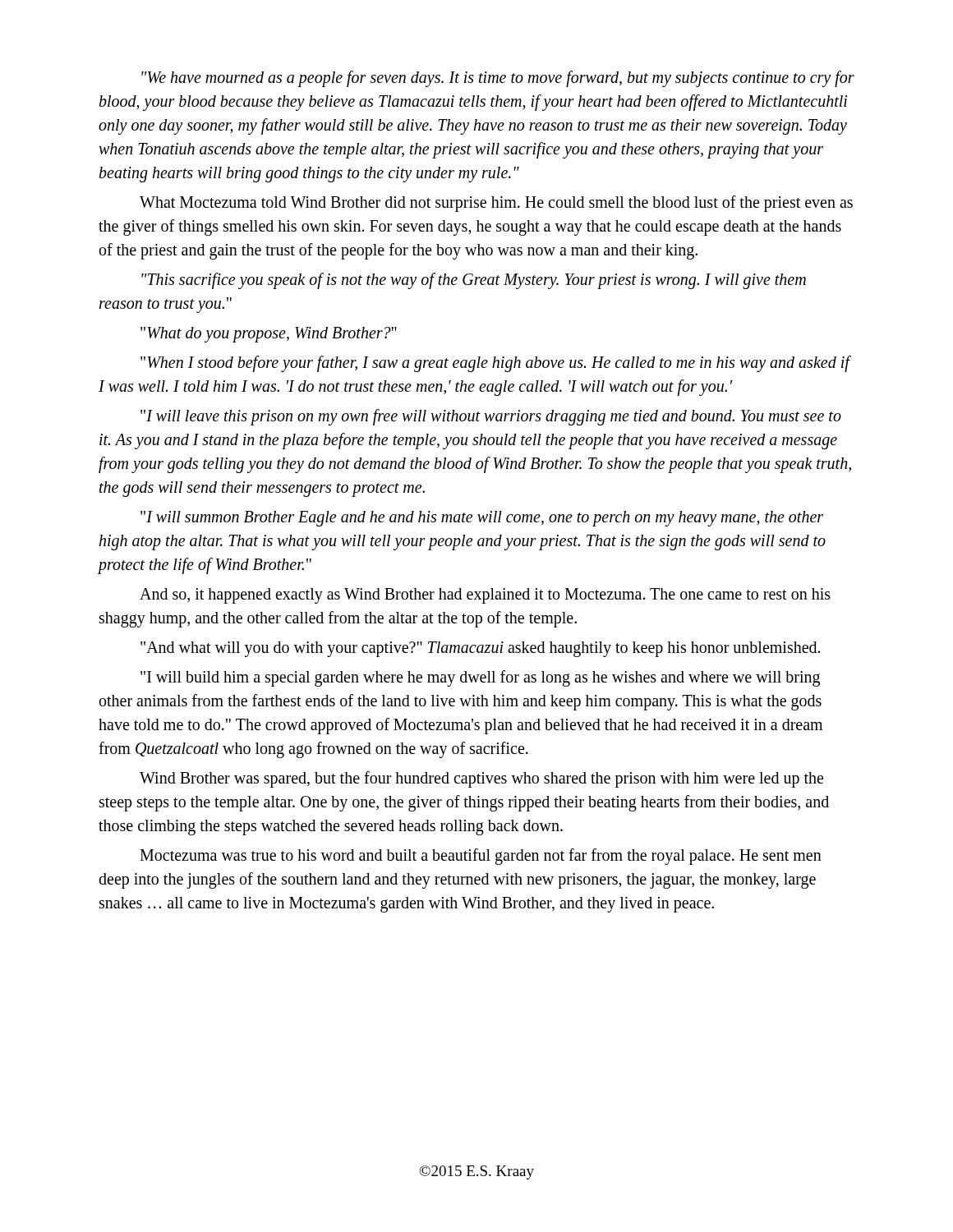Where is the passage that starts ""I will build him a special"?
Viewport: 953px width, 1232px height.
coord(476,713)
